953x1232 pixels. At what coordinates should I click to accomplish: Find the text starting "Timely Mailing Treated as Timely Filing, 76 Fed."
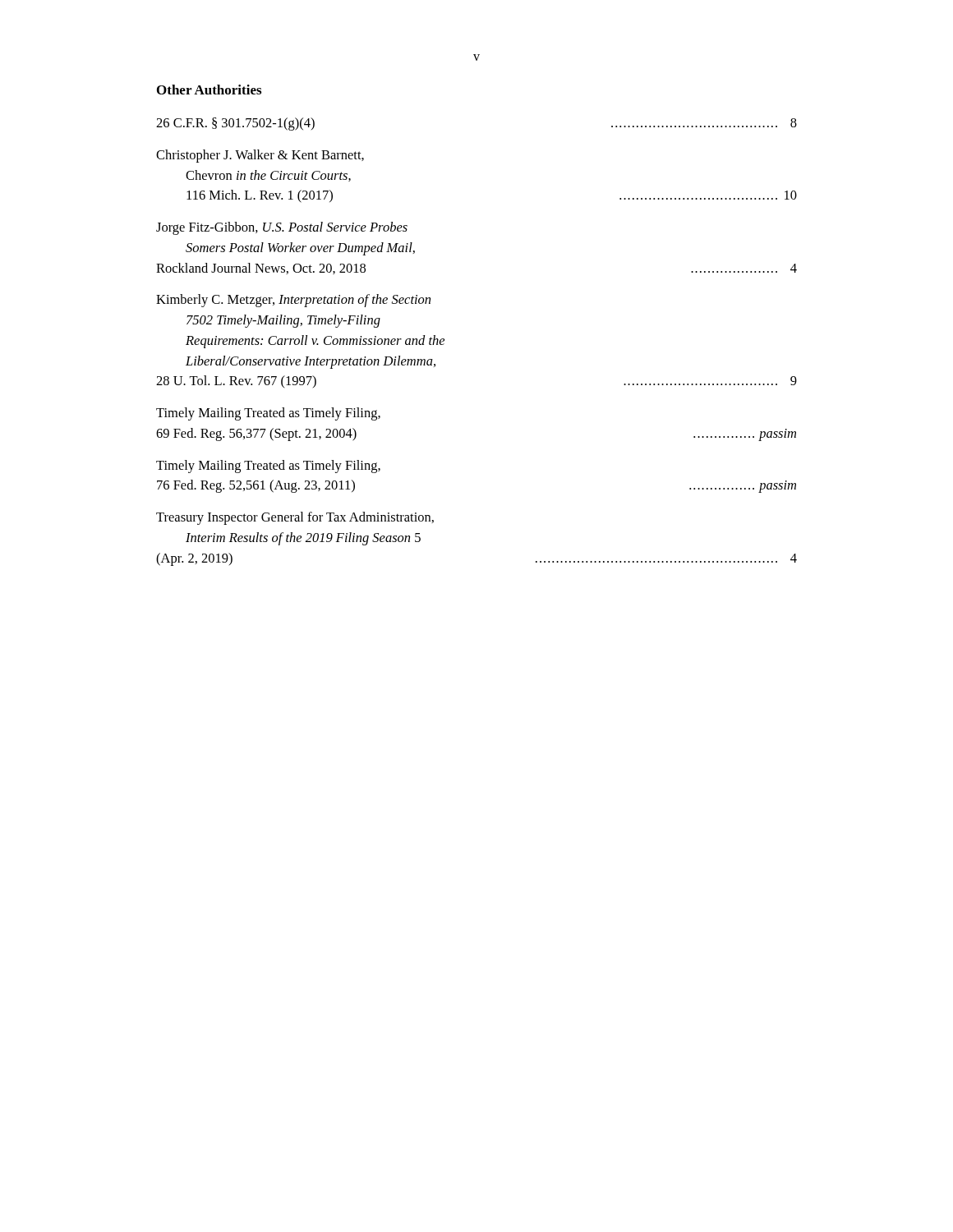(268, 467)
